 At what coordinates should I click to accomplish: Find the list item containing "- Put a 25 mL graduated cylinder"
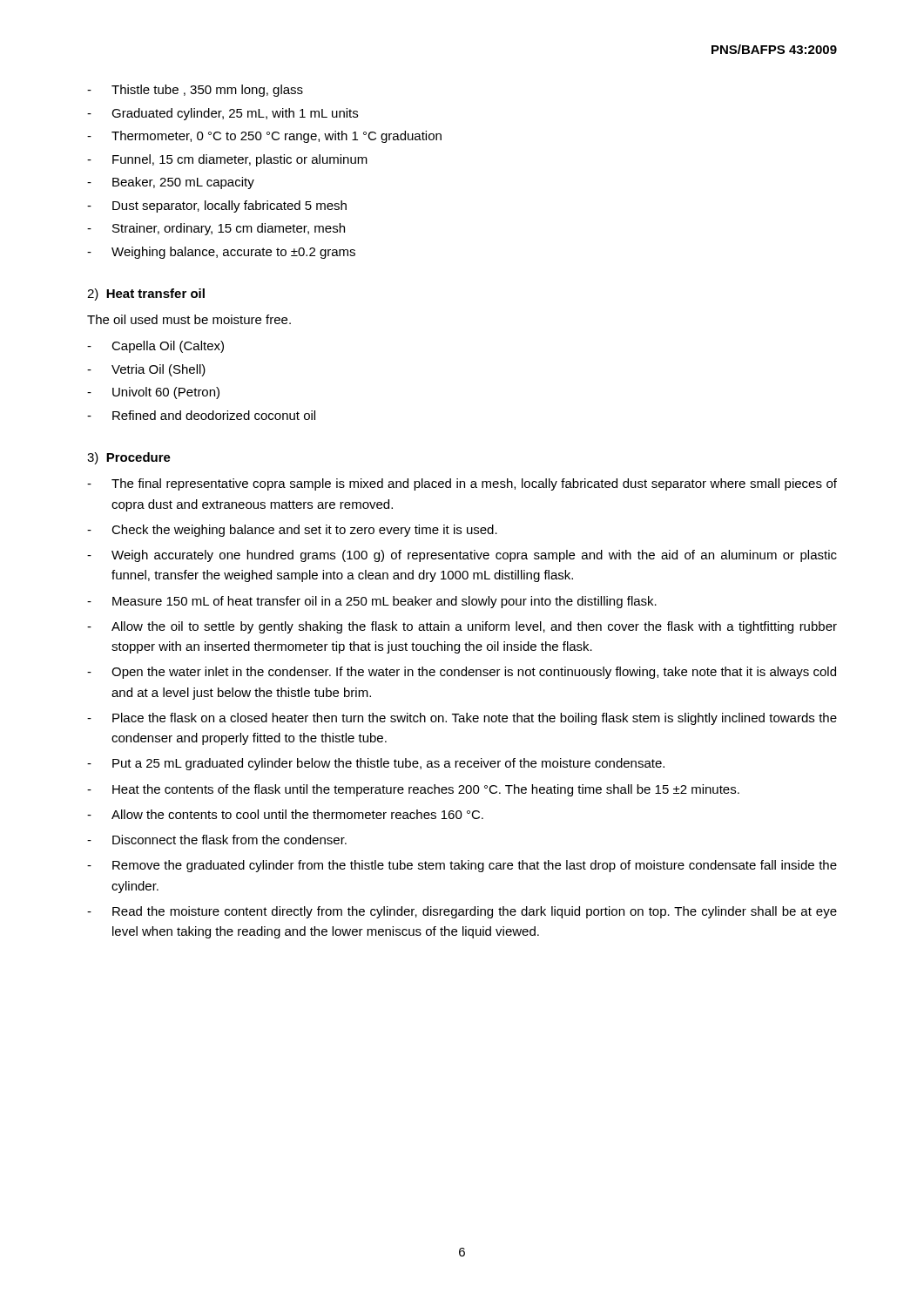point(462,763)
